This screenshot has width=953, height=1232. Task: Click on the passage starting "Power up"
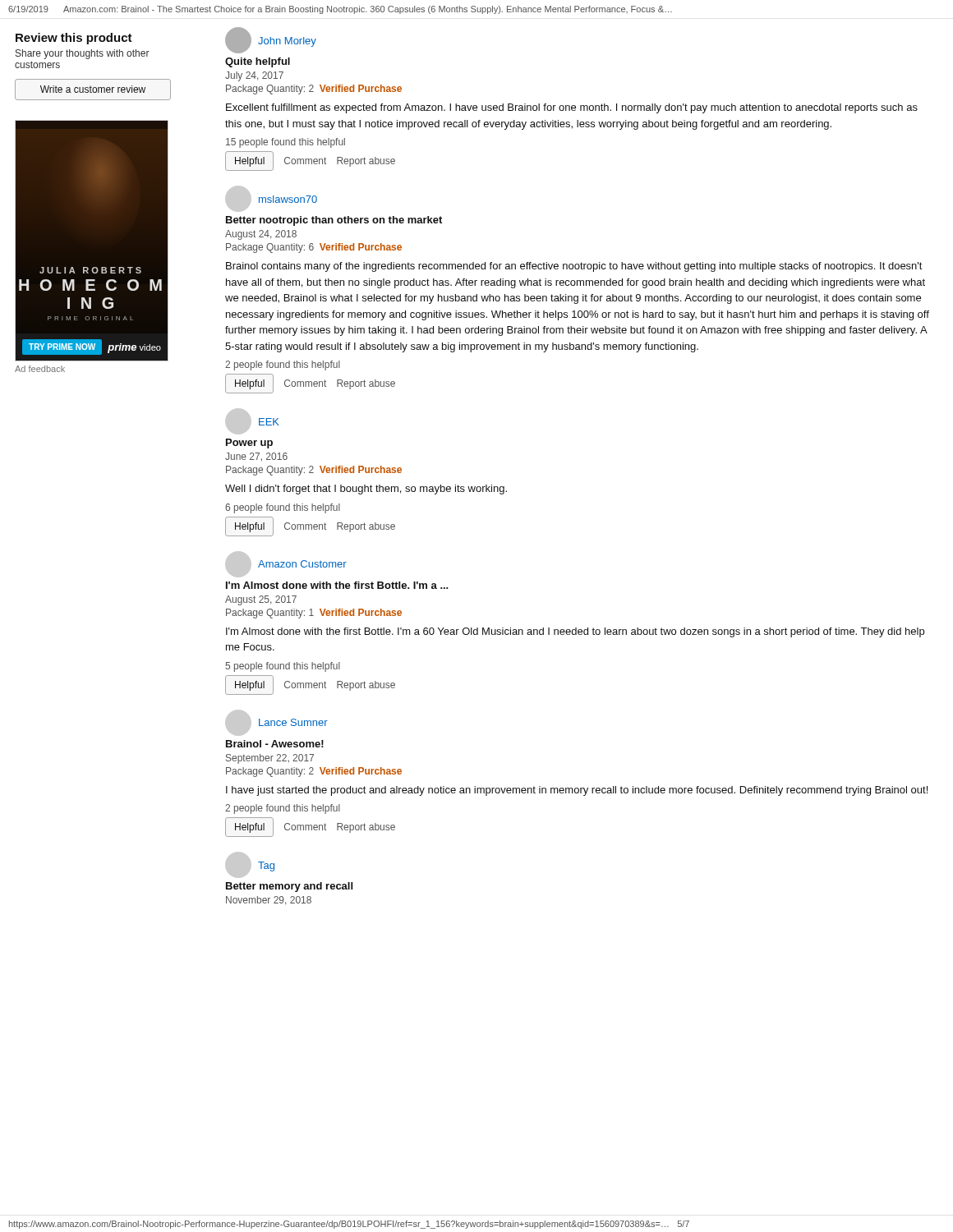point(249,442)
